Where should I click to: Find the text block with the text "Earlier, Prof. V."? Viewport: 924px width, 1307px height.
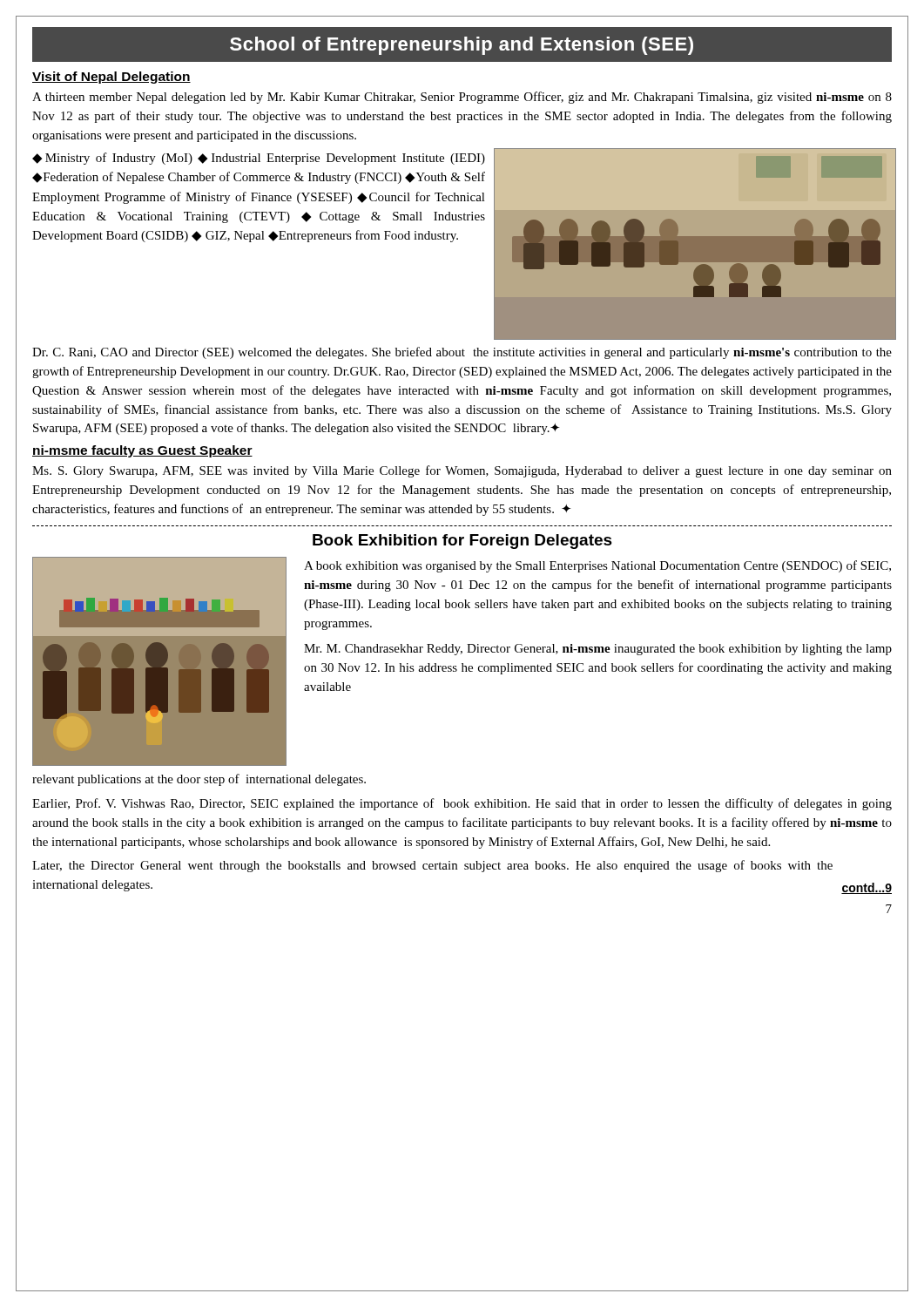[x=462, y=822]
